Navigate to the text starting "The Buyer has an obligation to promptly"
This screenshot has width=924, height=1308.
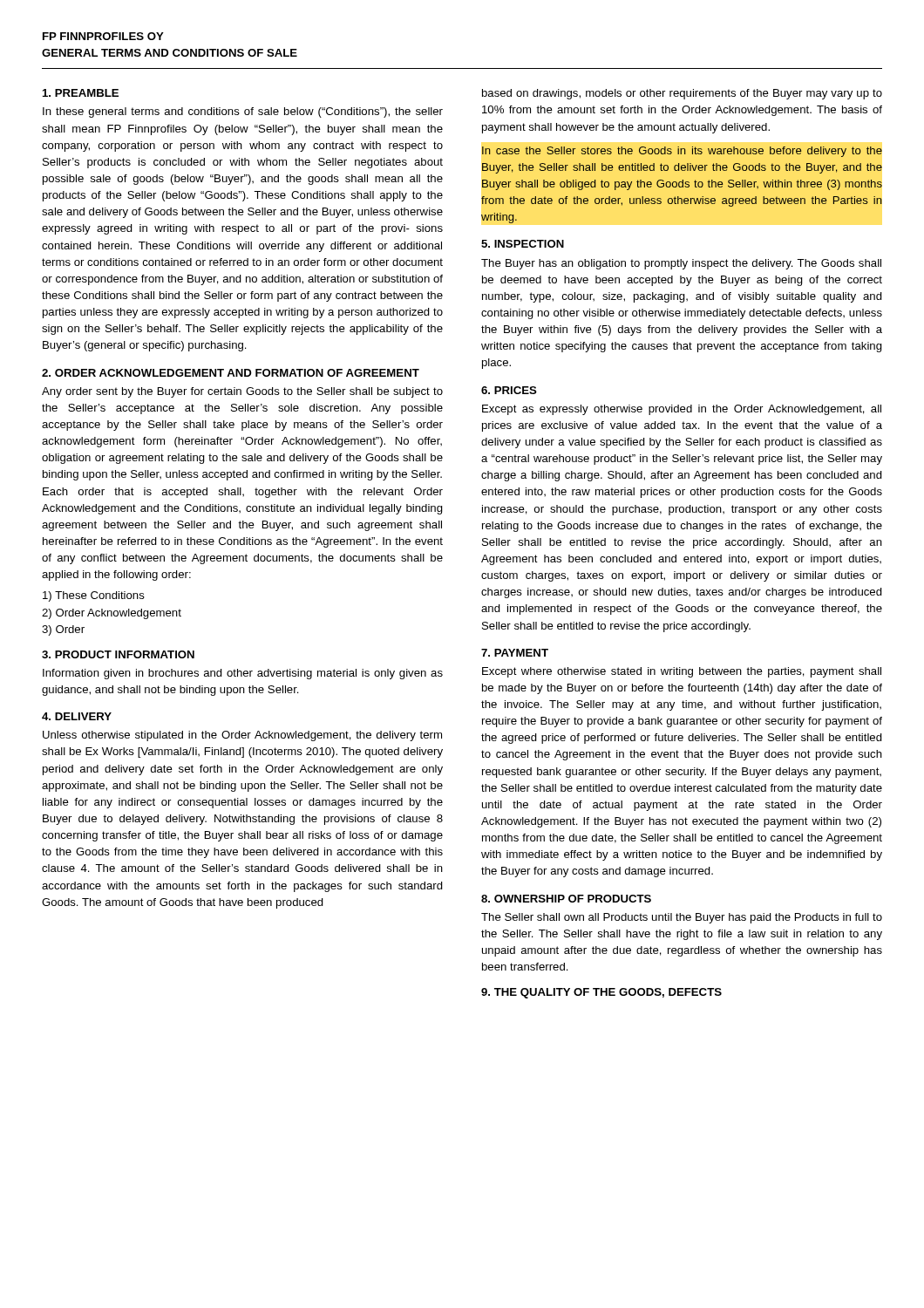pos(682,313)
